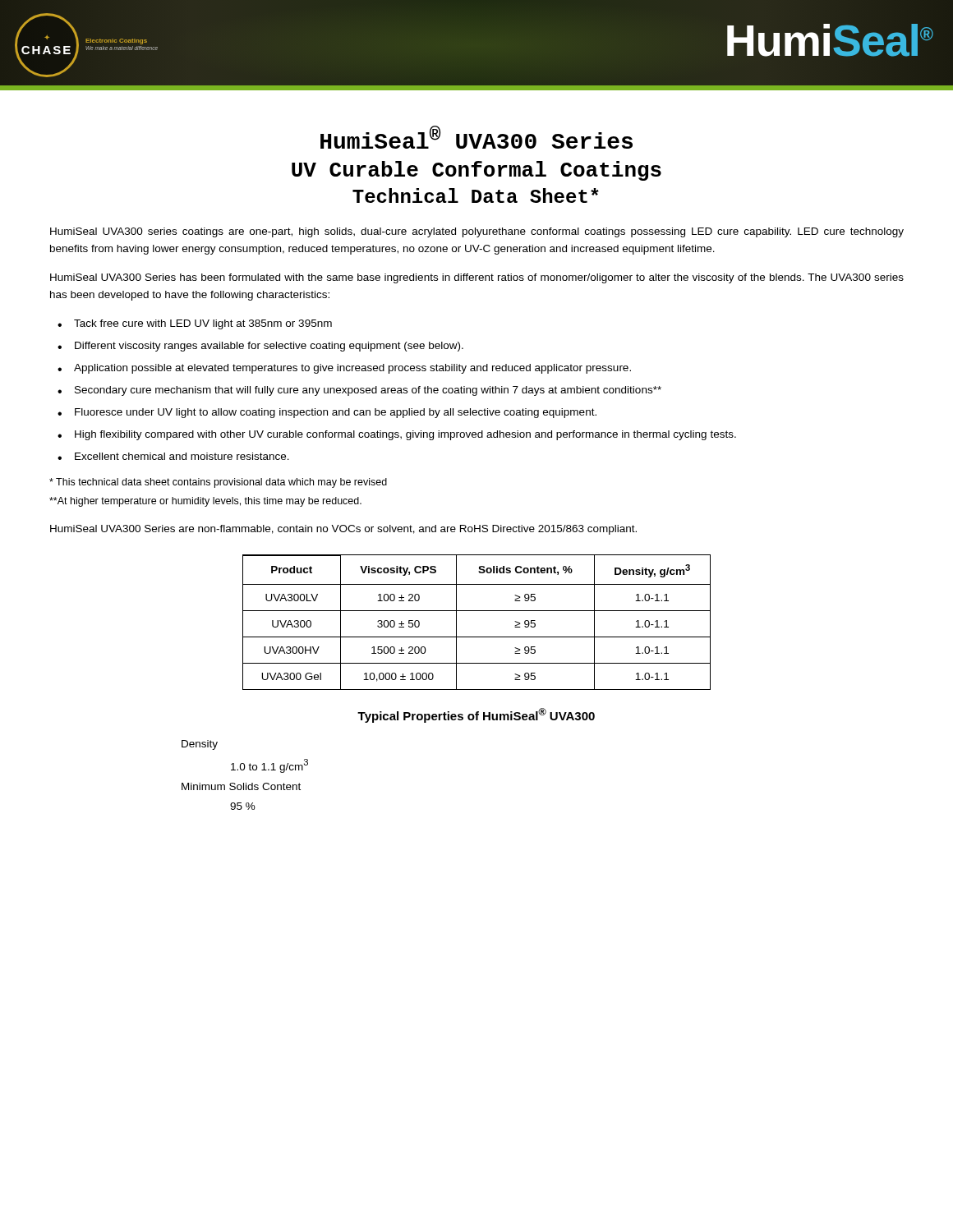Point to "HumiSeal® UVA300 Series"
Viewport: 953px width, 1232px height.
476,140
